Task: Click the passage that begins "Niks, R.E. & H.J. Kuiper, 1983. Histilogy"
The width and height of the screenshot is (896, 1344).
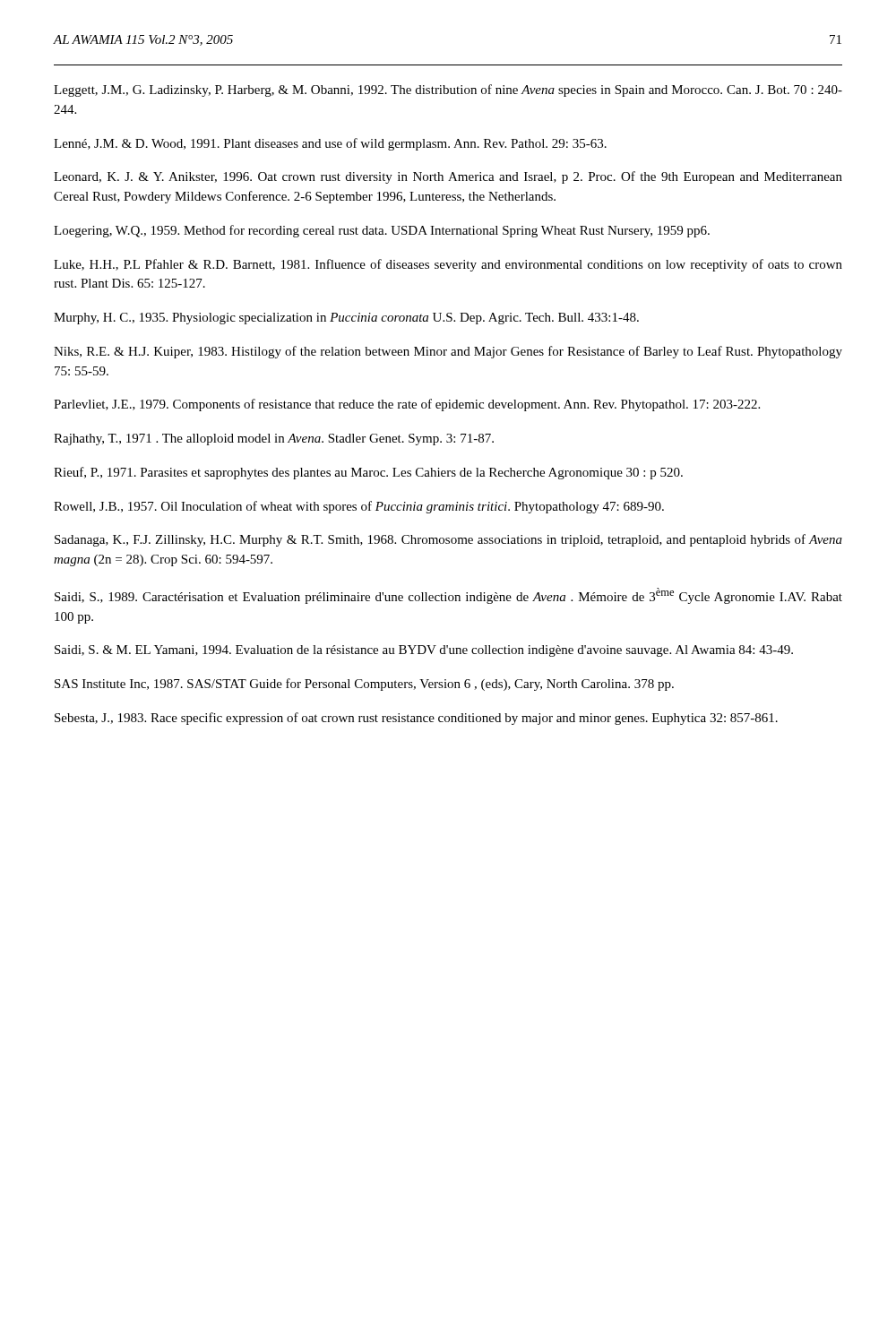Action: click(448, 361)
